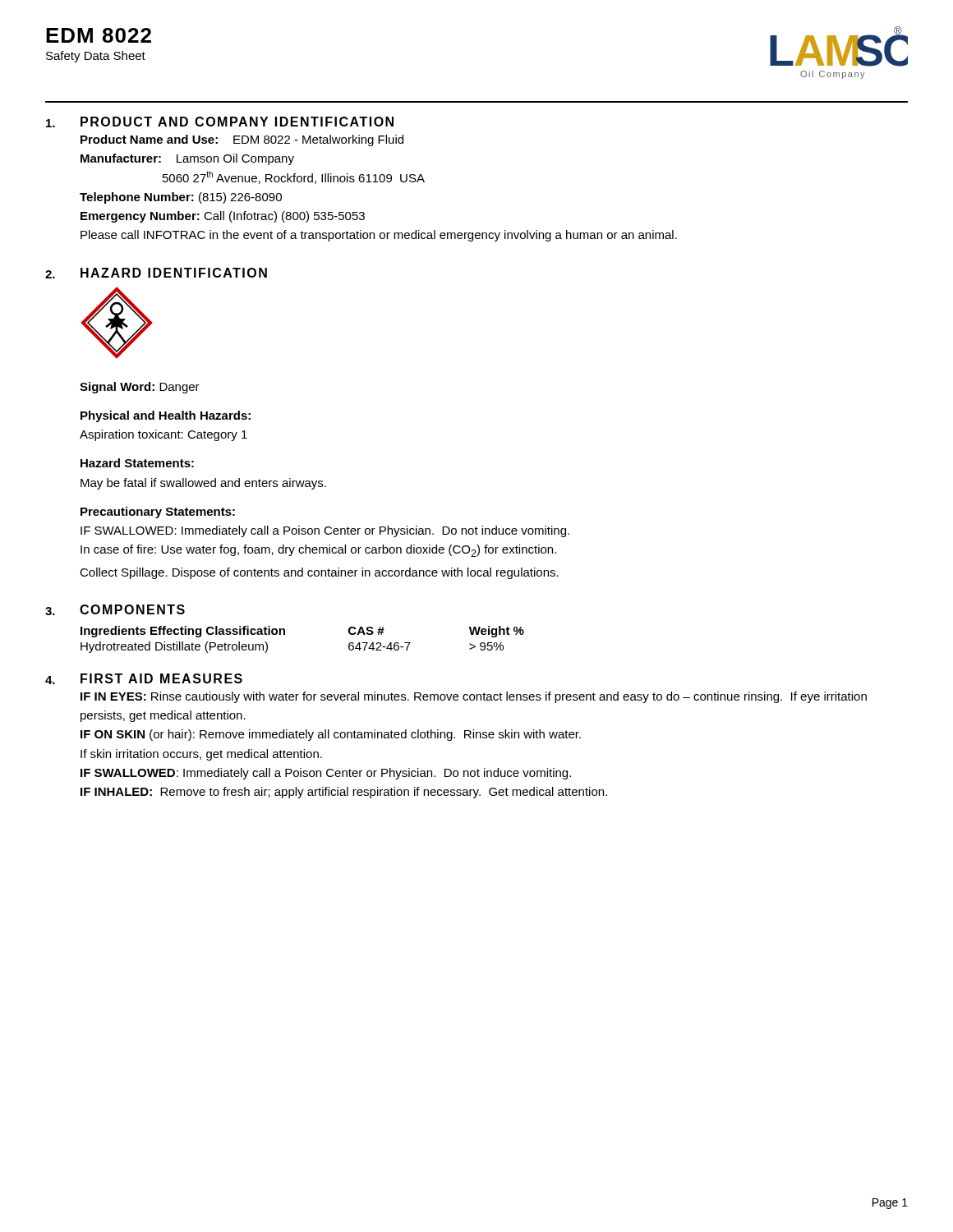Find the section header that reads "FIRST AID MEASURES"
Screen dimensions: 1232x953
(x=162, y=679)
